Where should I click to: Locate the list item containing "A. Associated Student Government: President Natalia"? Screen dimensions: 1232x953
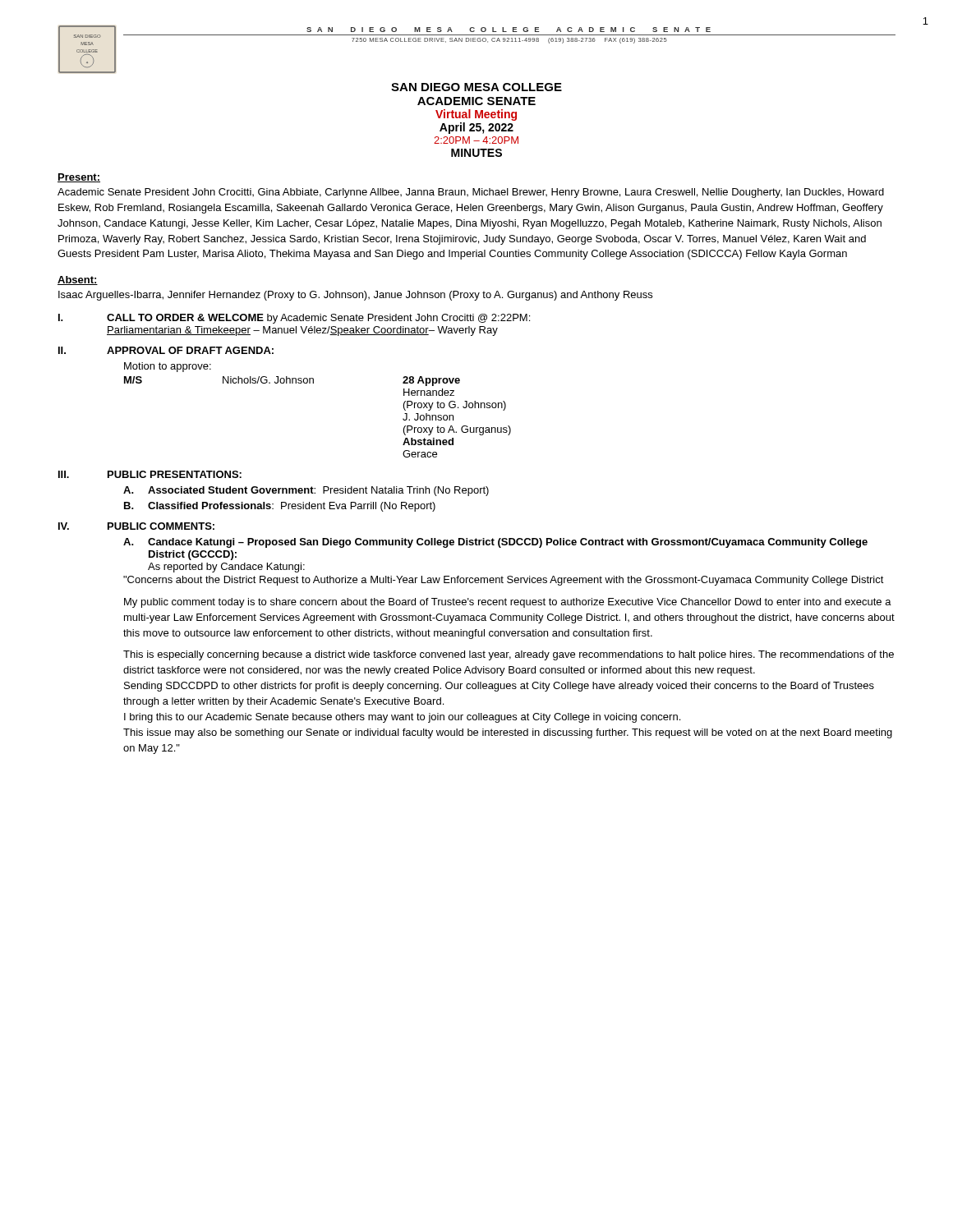coord(306,491)
